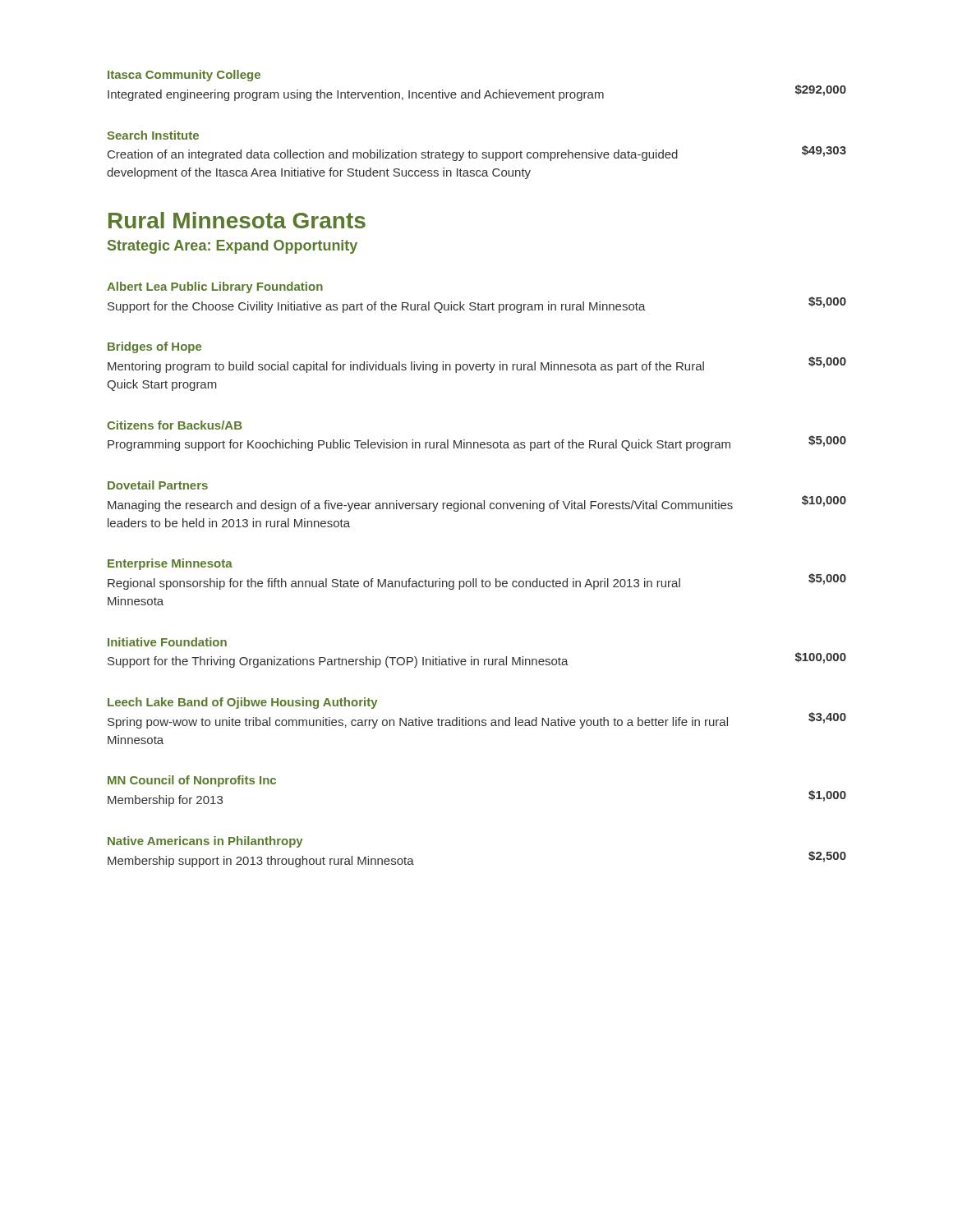Find the list item containing "Initiative Foundation Support for the"

[x=476, y=652]
